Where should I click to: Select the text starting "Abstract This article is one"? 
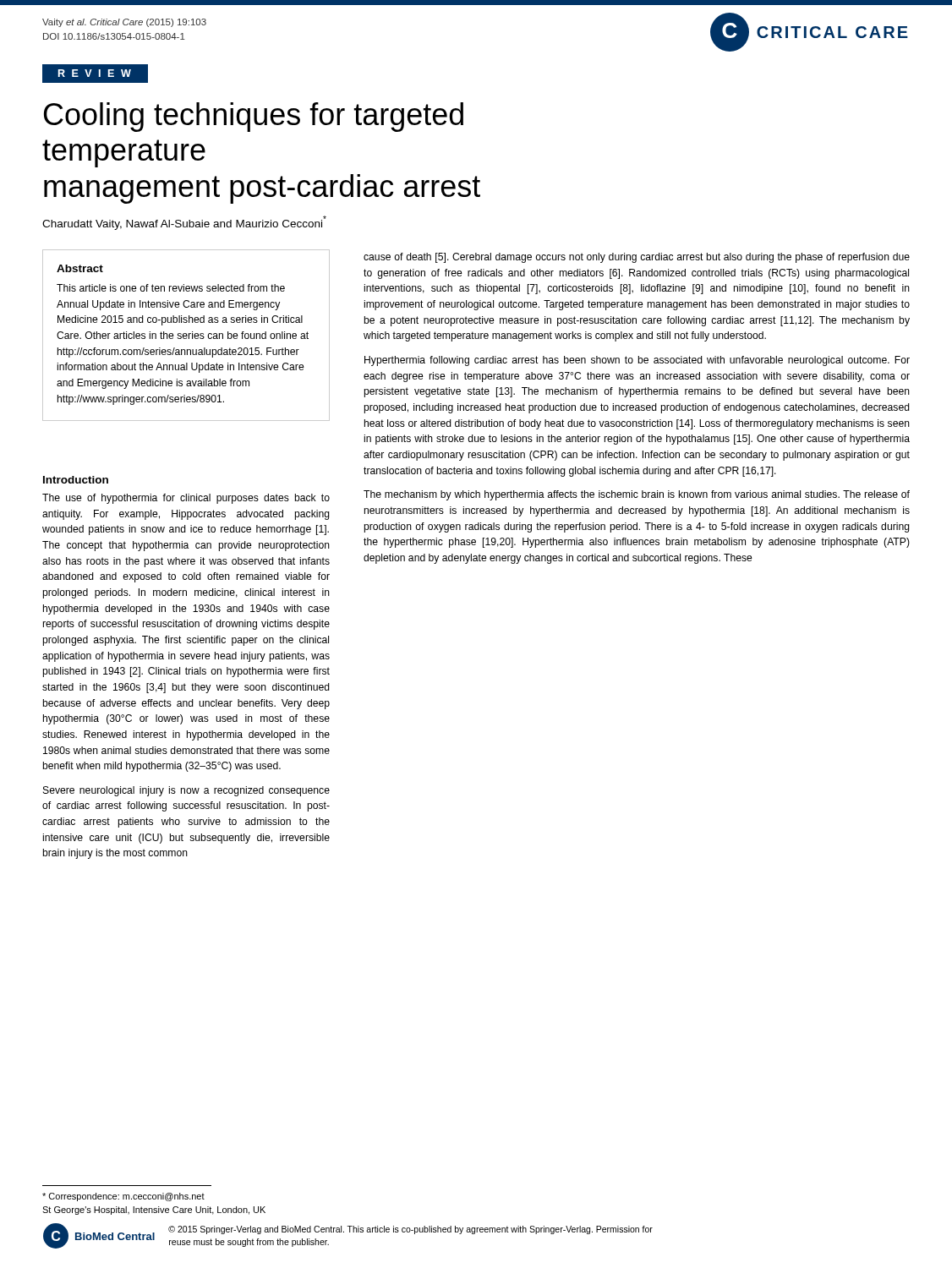186,334
